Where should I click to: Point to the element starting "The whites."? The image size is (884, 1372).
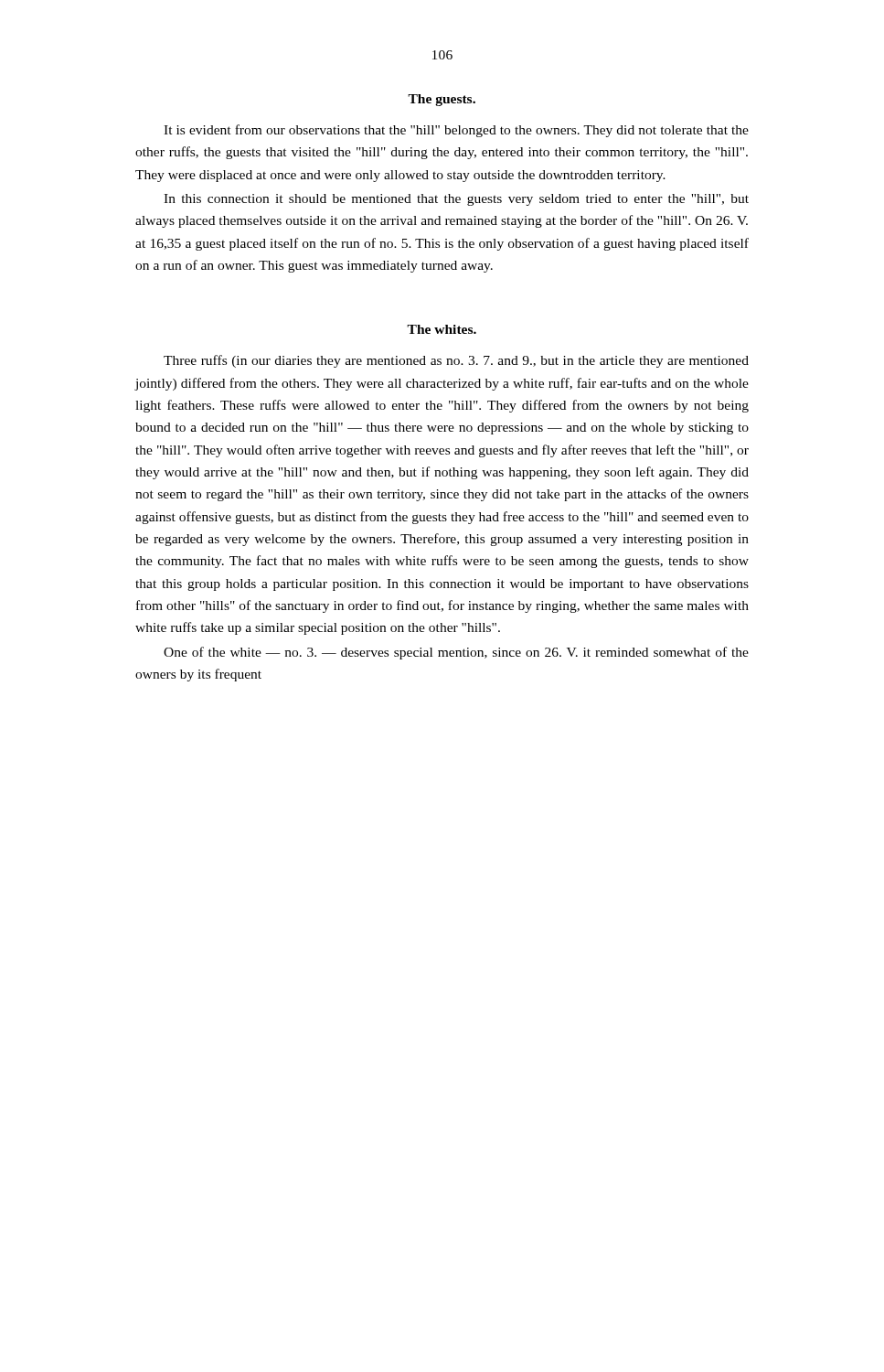click(x=442, y=329)
